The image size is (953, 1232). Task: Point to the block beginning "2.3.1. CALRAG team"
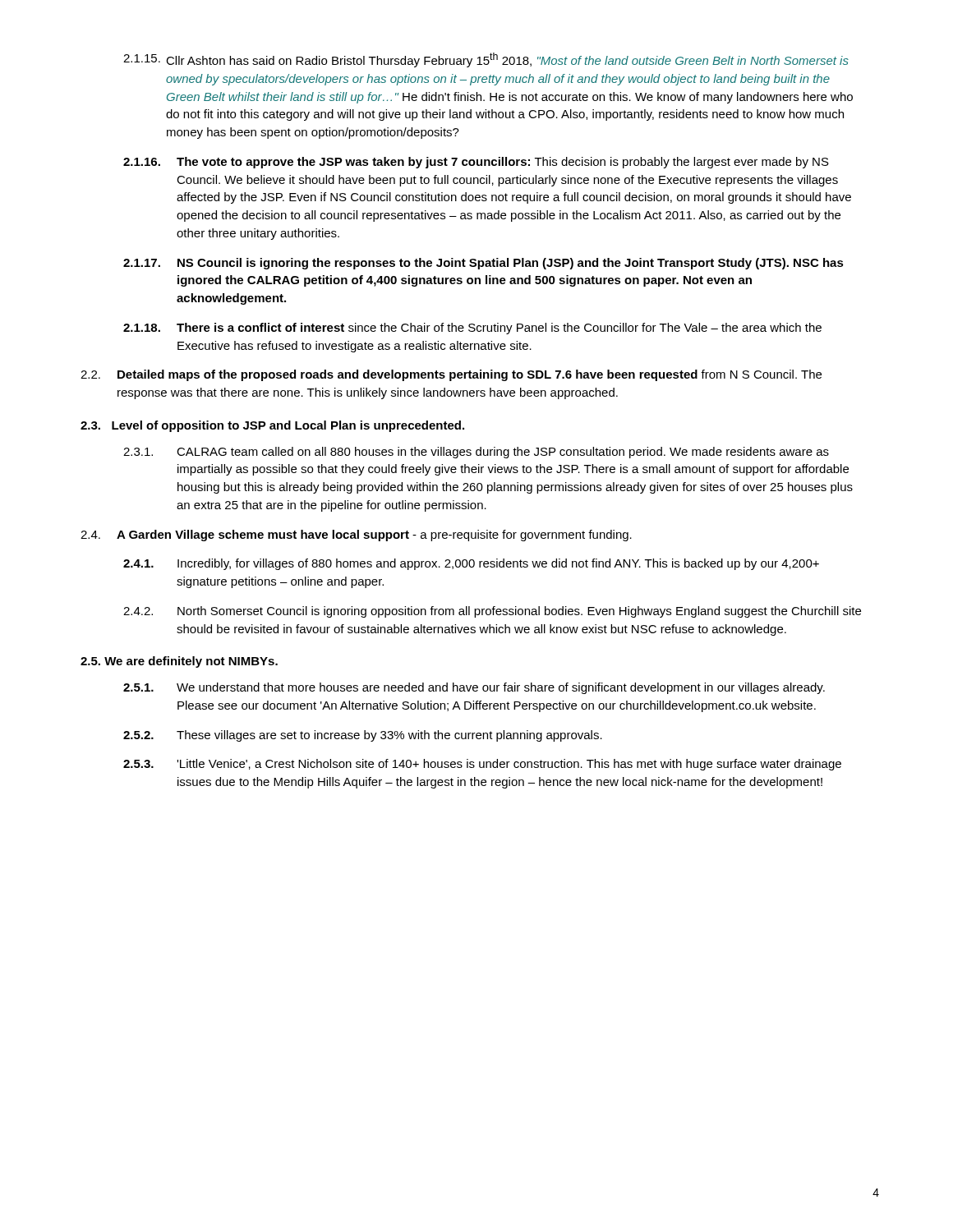click(493, 478)
